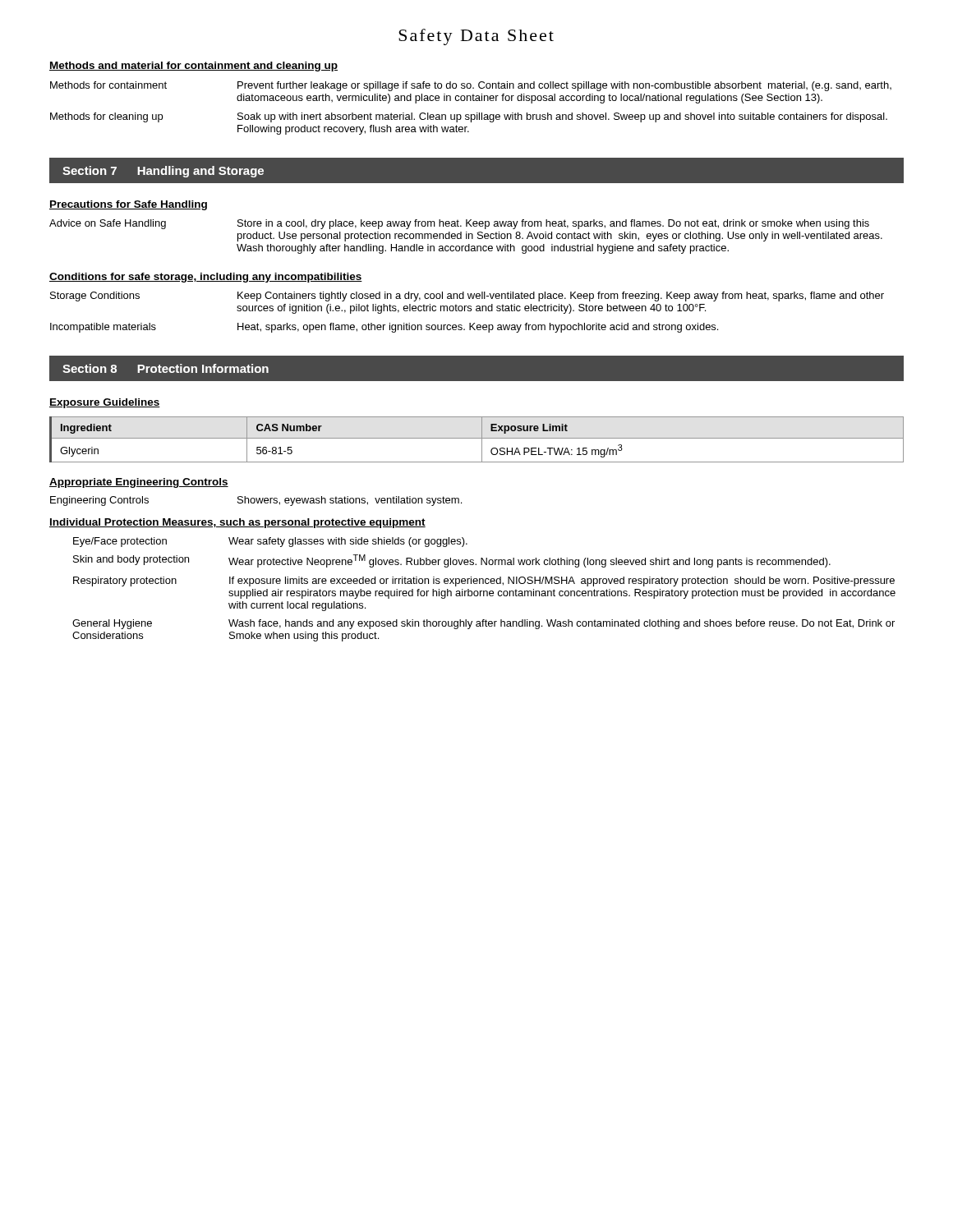Viewport: 953px width, 1232px height.
Task: Locate the block of text that opens with "Respiratory protection If exposure limits are exceeded"
Action: [x=476, y=591]
